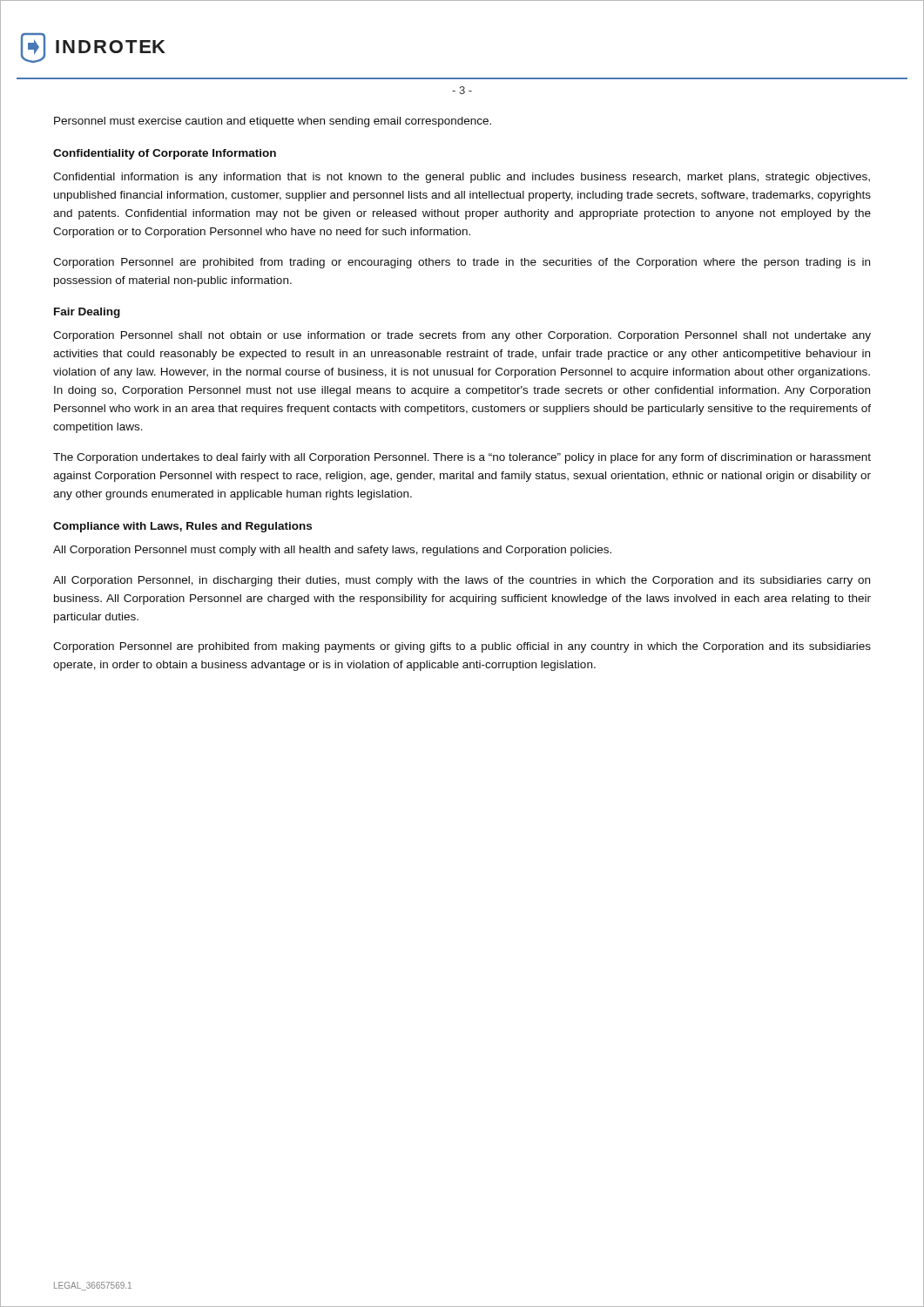Navigate to the block starting "All Corporation Personnel, in discharging"
The image size is (924, 1307).
tap(462, 598)
